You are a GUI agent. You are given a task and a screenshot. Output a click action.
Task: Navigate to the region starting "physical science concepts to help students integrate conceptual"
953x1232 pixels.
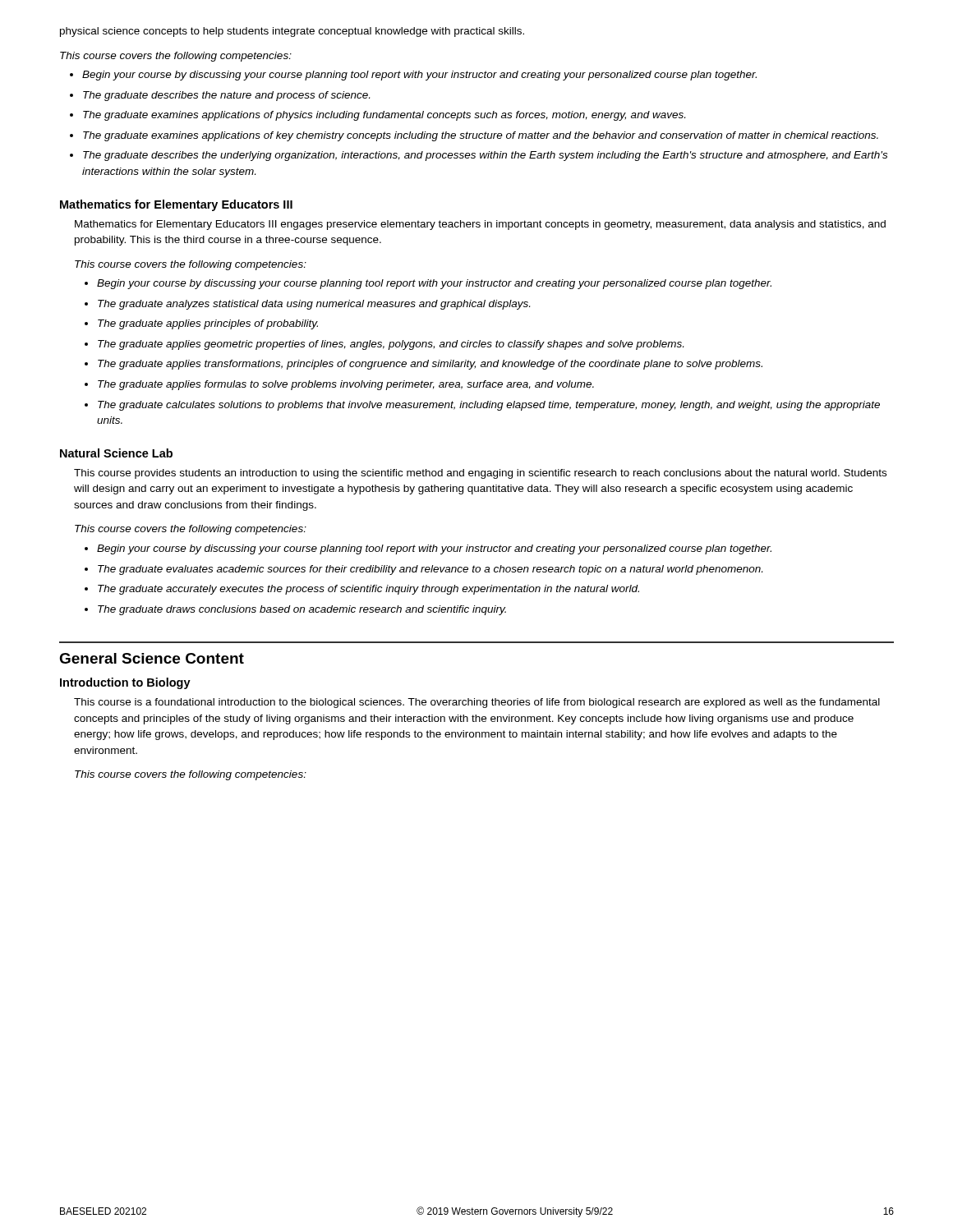(x=292, y=31)
